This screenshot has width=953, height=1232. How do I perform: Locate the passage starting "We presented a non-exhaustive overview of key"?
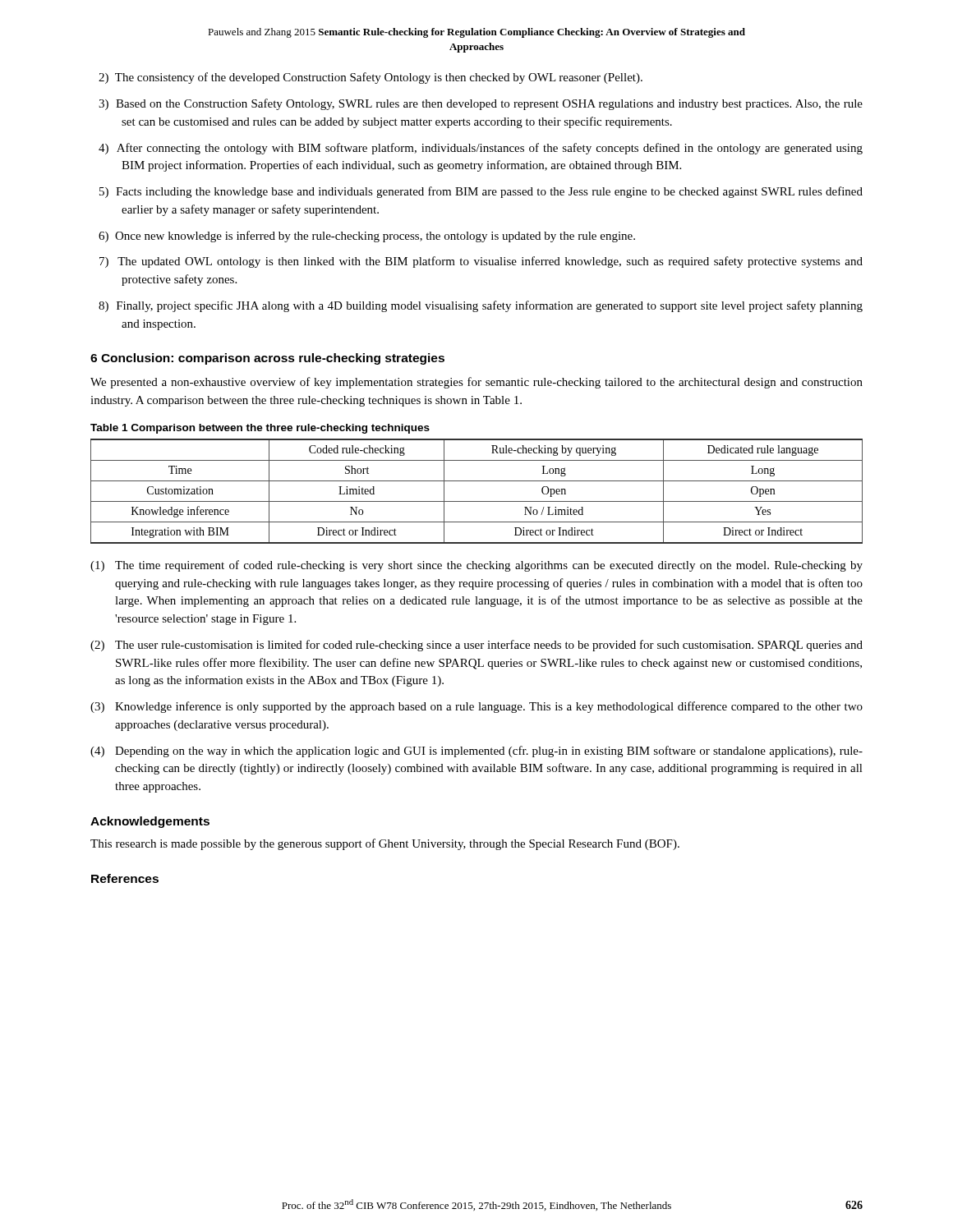pyautogui.click(x=476, y=391)
